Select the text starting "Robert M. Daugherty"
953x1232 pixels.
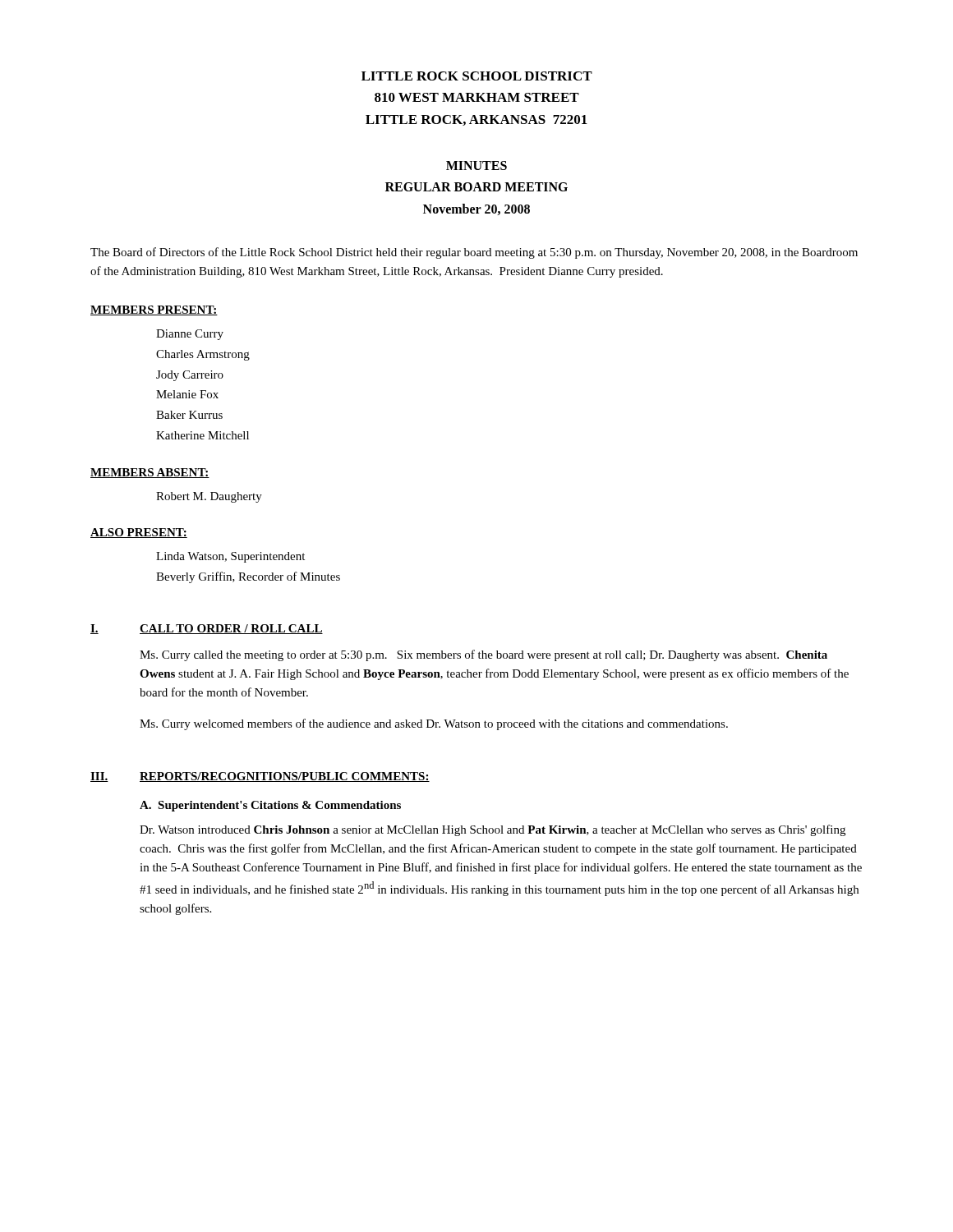209,496
